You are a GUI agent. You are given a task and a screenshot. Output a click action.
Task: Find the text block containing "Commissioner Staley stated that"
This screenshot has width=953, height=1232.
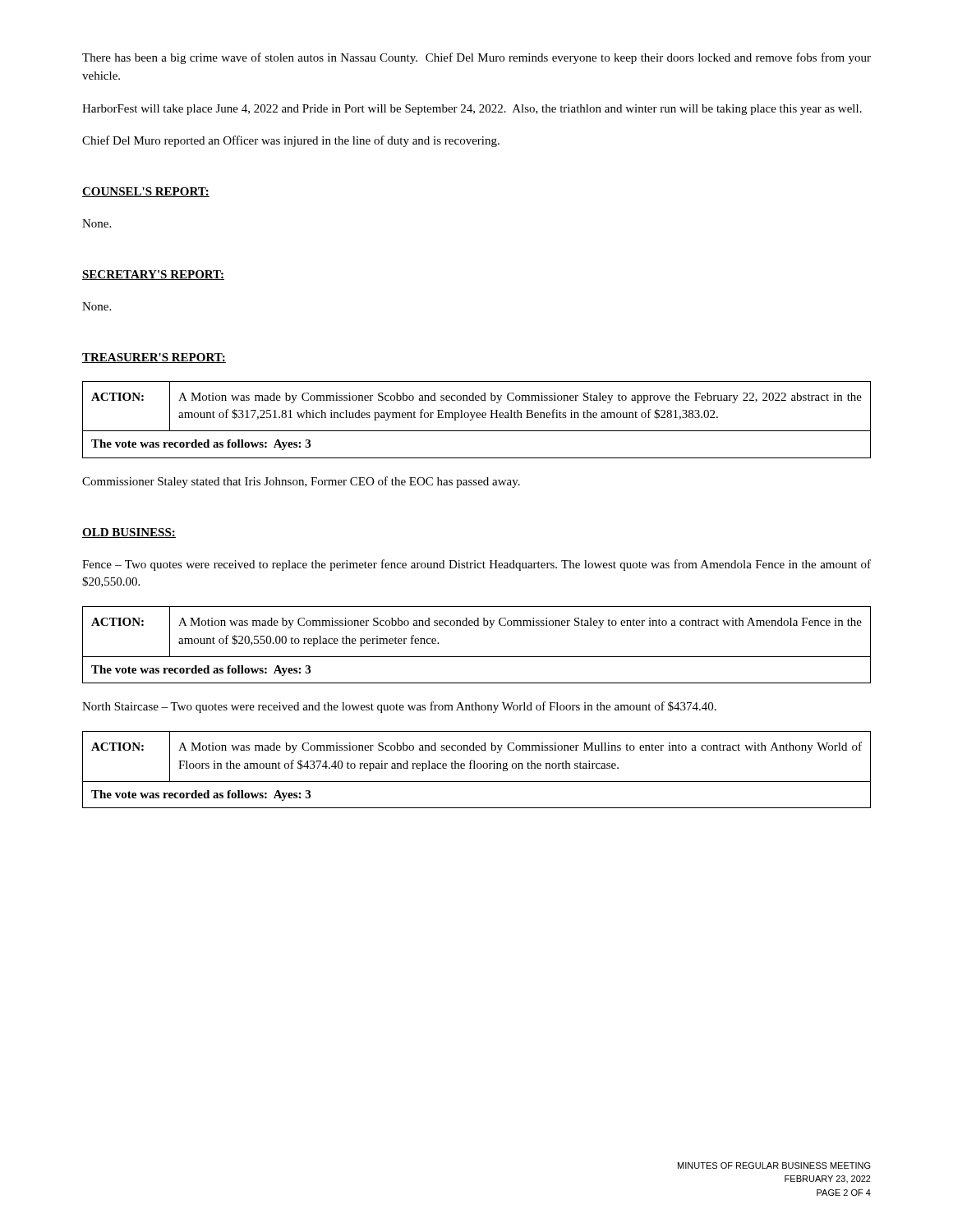click(x=301, y=481)
